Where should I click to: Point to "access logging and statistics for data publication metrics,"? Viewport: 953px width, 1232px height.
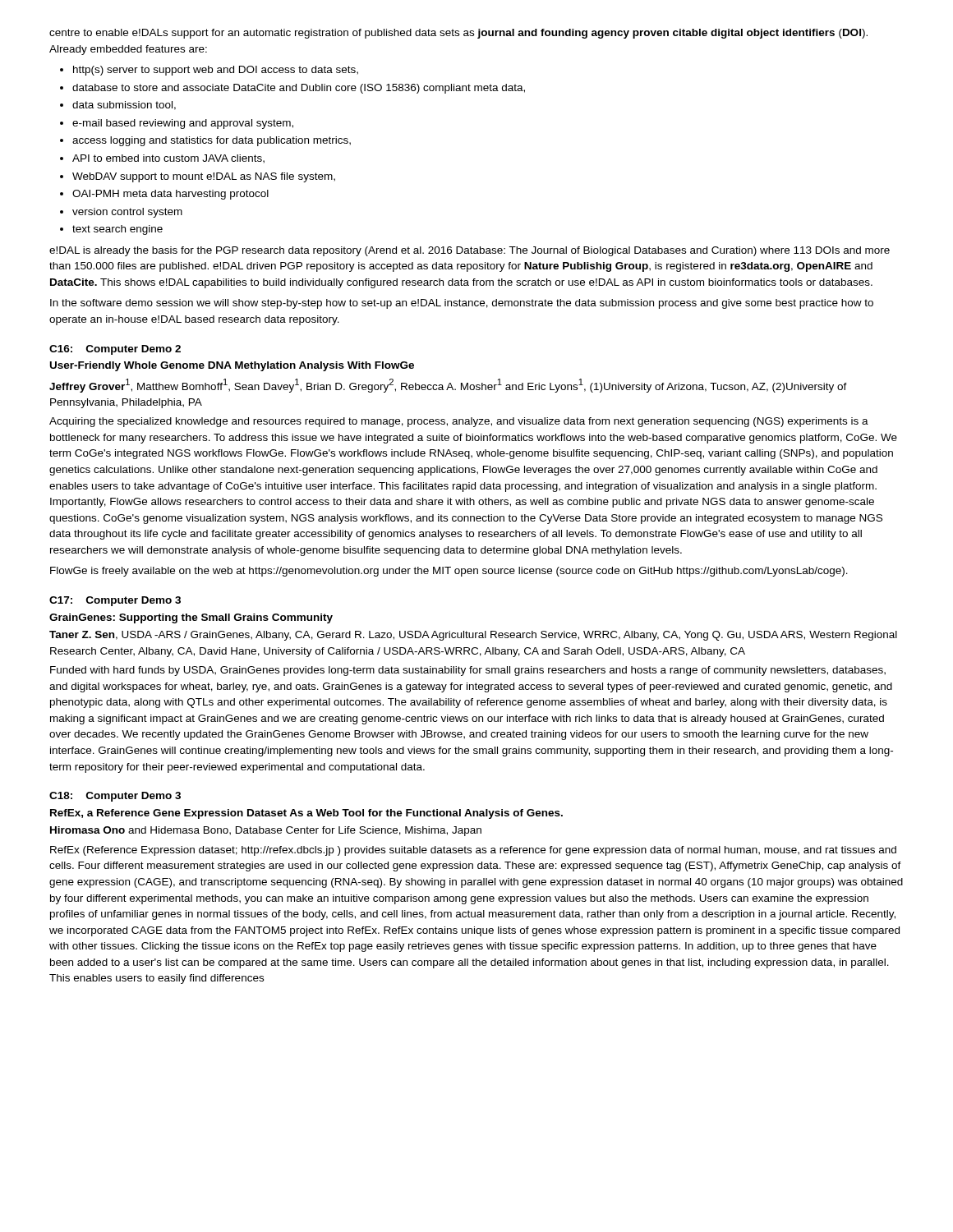(x=212, y=140)
